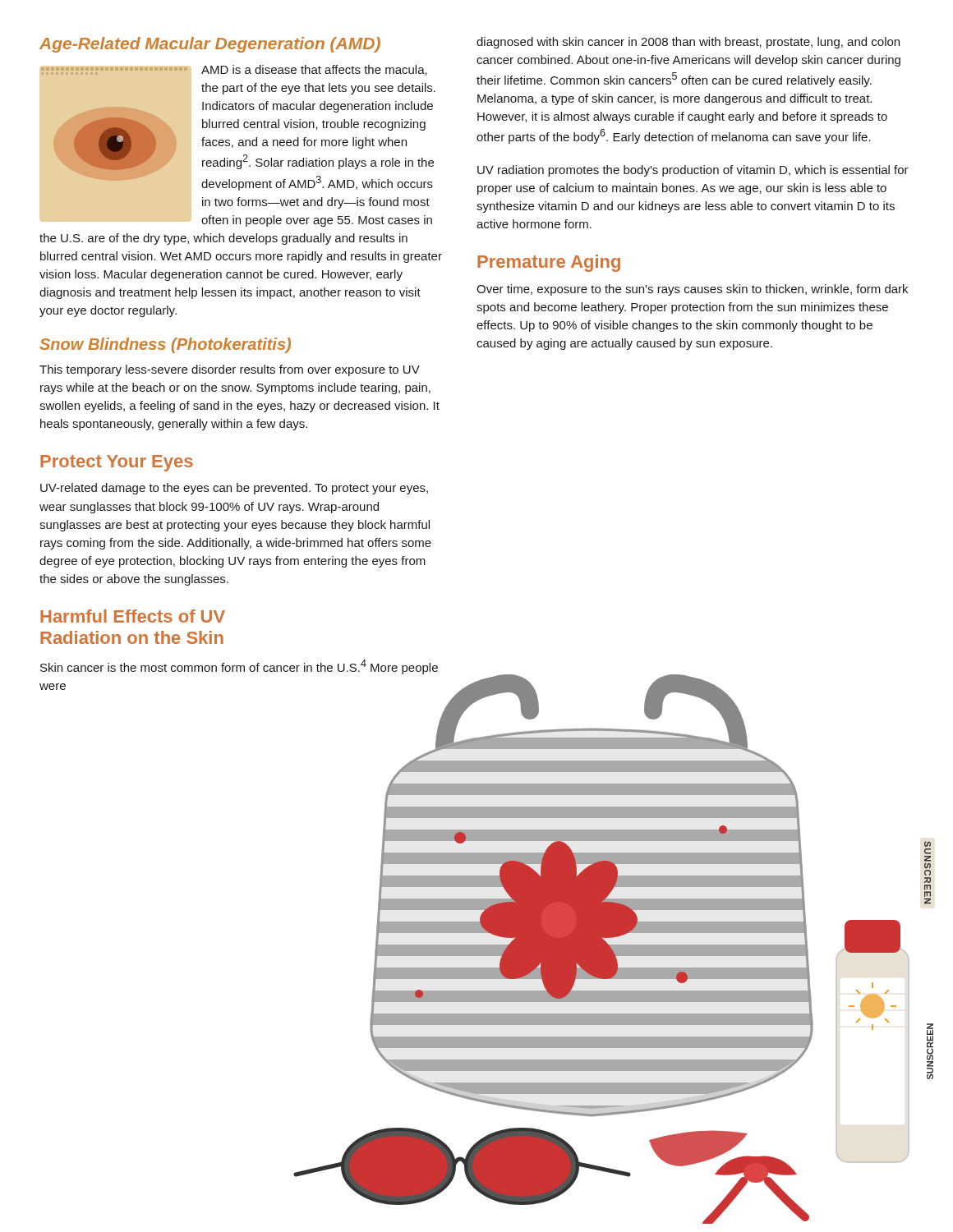Locate the text starting "Age-Related Macular Degeneration (AMD)"

coord(210,43)
